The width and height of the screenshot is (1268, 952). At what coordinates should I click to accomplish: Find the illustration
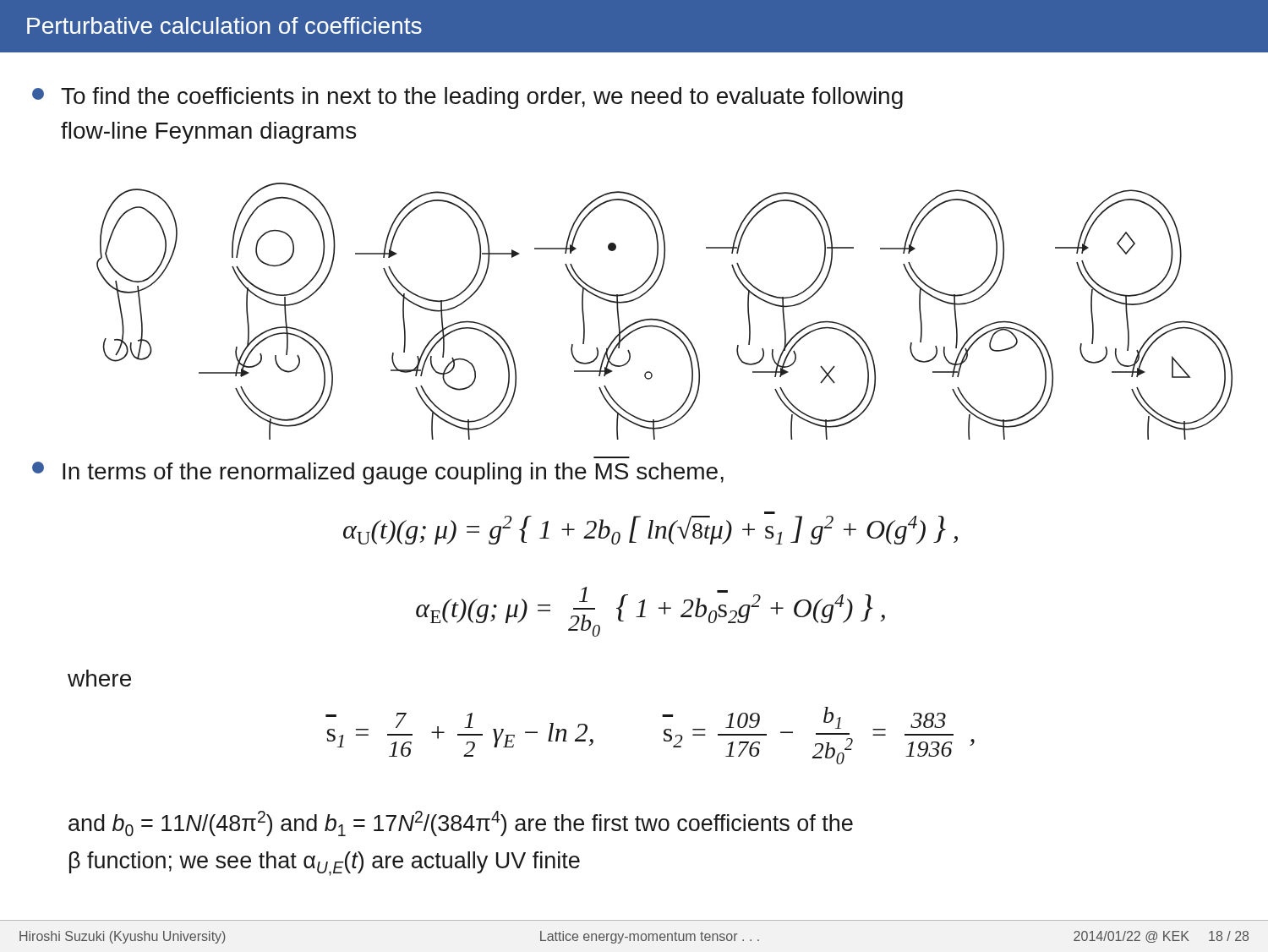(x=642, y=309)
